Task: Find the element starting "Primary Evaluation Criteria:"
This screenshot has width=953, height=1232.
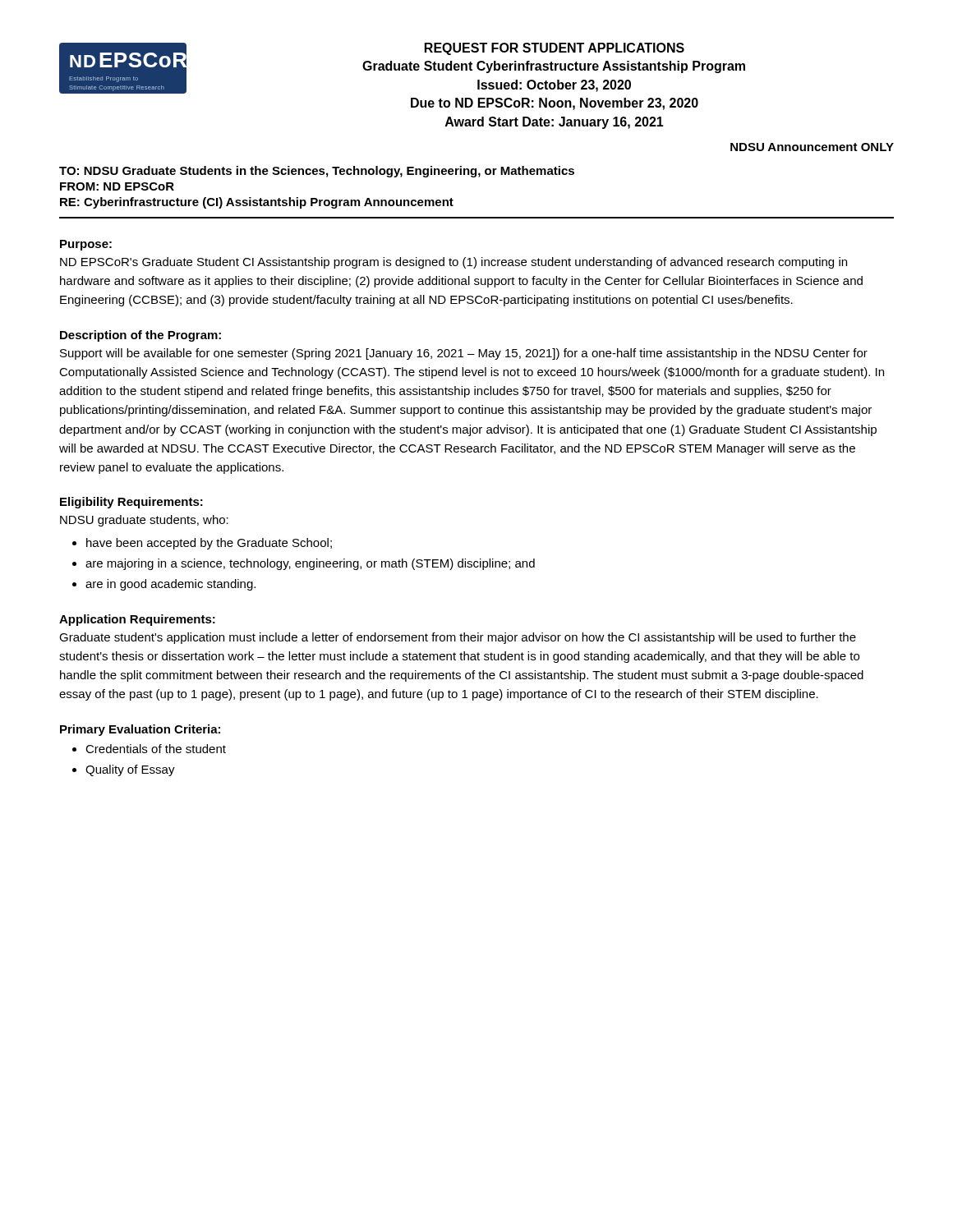Action: 140,729
